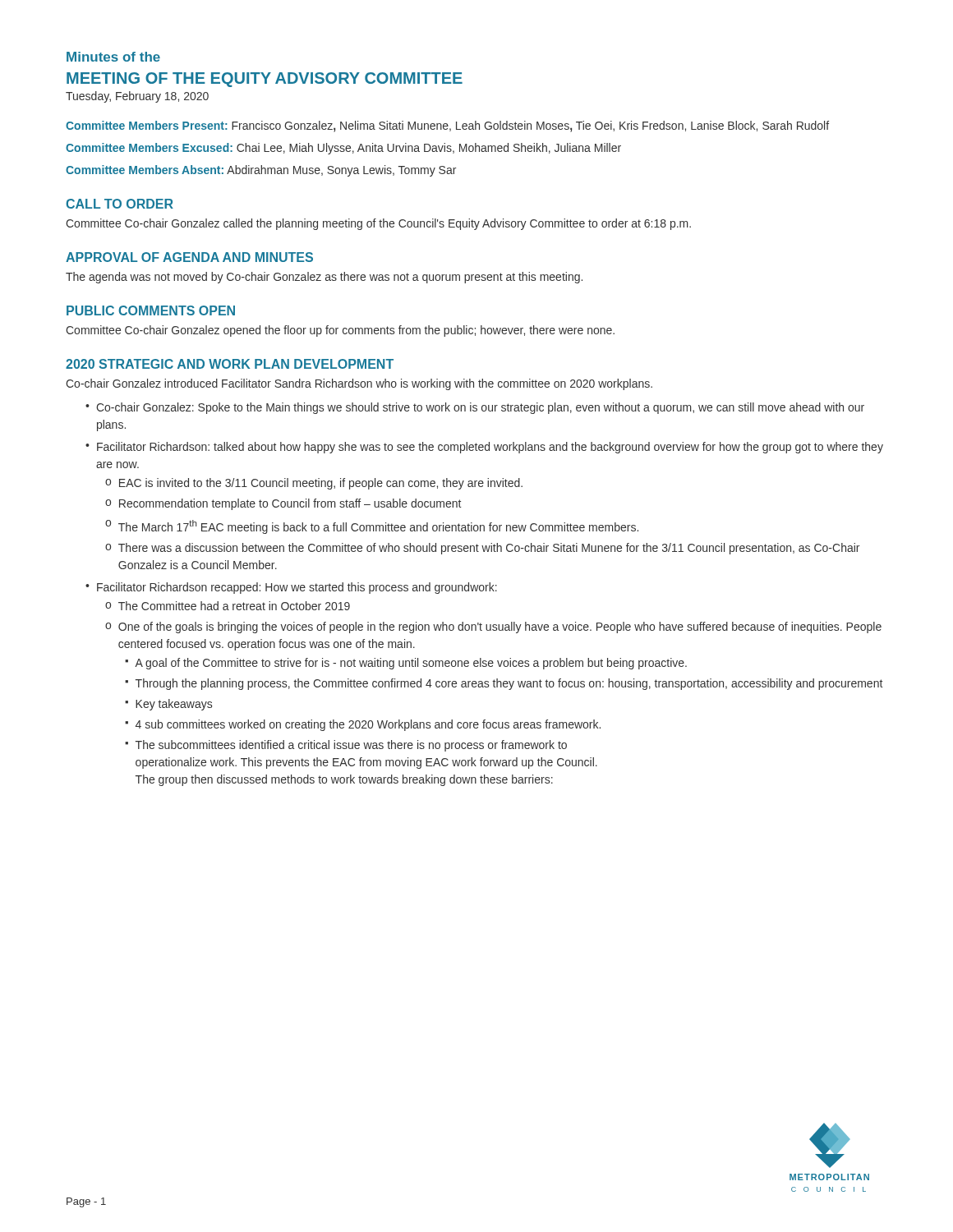
Task: Click on the region starting "Committee Co-chair Gonzalez called the planning"
Action: click(379, 223)
